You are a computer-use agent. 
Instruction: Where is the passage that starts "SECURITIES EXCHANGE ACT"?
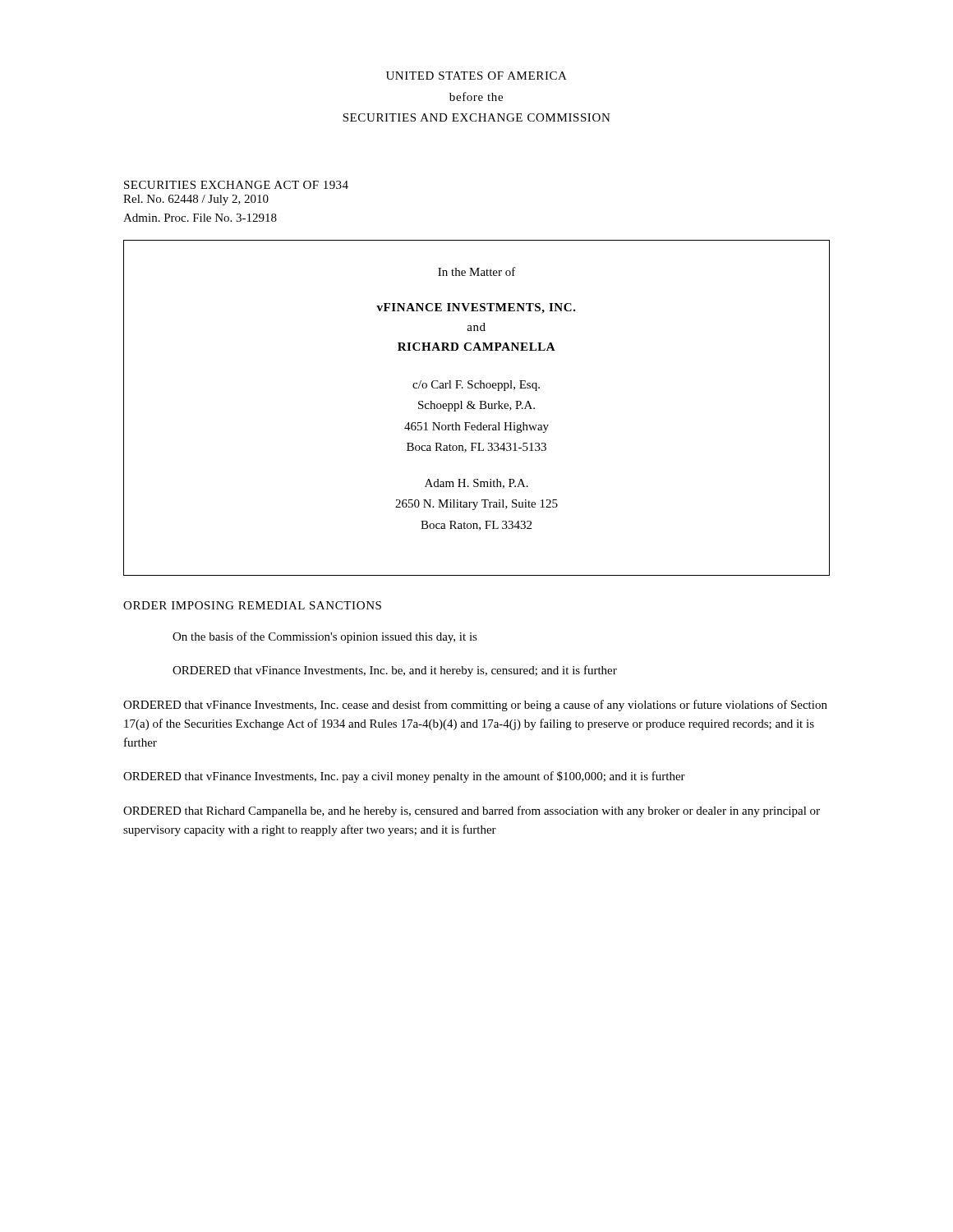(236, 191)
